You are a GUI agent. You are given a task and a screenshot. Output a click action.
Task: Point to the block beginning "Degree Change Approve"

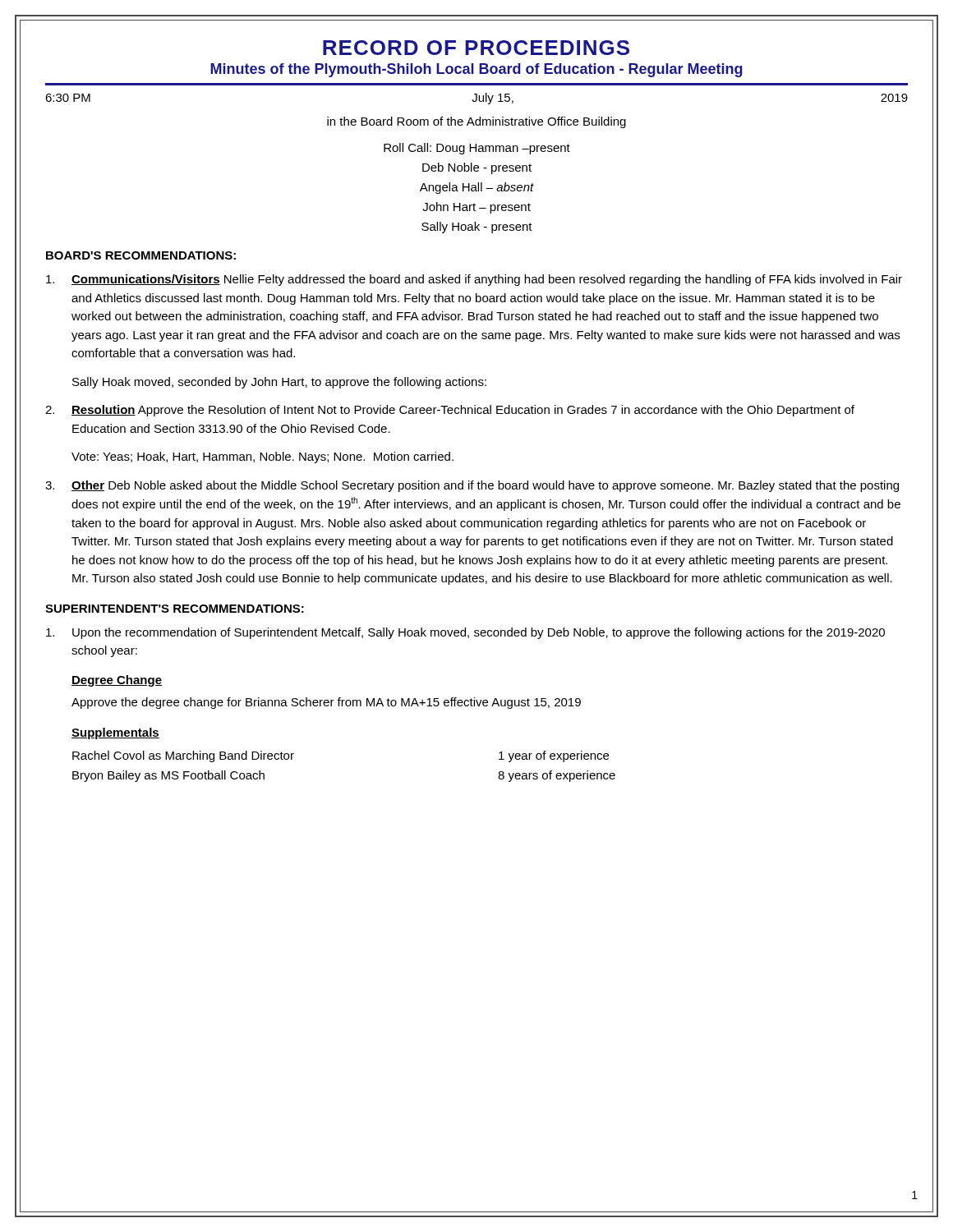tap(490, 691)
